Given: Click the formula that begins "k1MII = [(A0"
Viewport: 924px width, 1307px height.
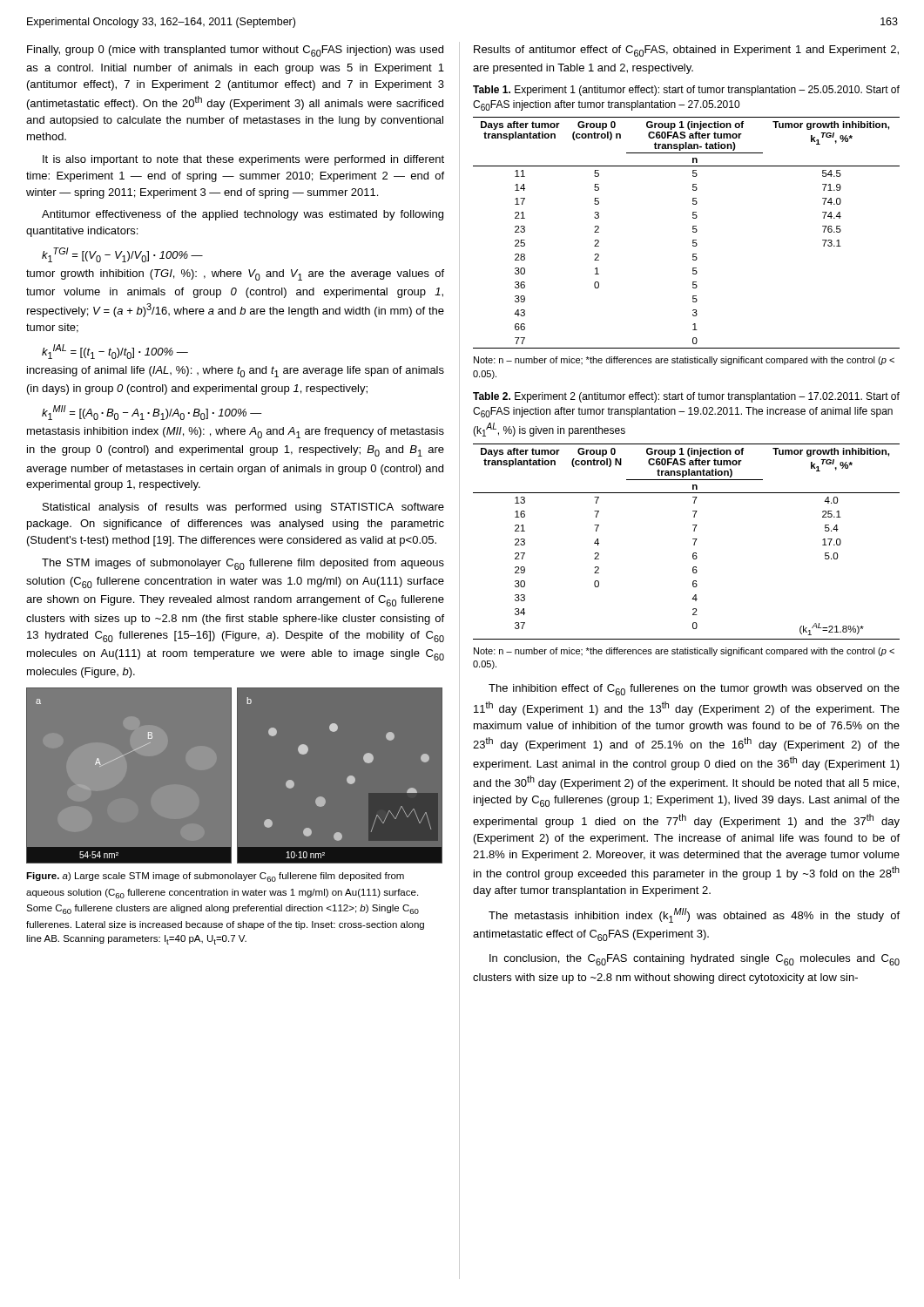Looking at the screenshot, I should (152, 413).
